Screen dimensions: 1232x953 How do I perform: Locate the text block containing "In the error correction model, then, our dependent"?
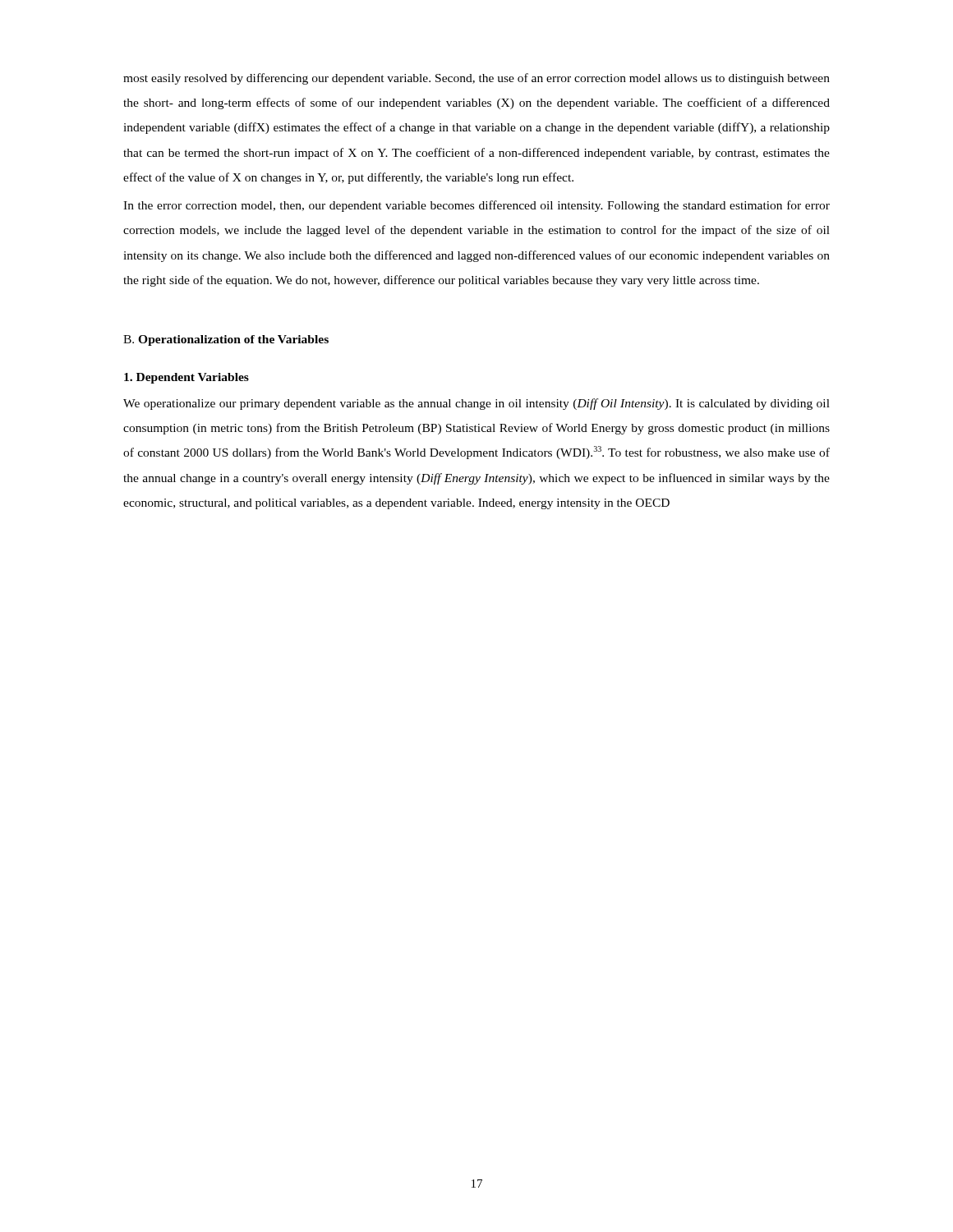[476, 243]
